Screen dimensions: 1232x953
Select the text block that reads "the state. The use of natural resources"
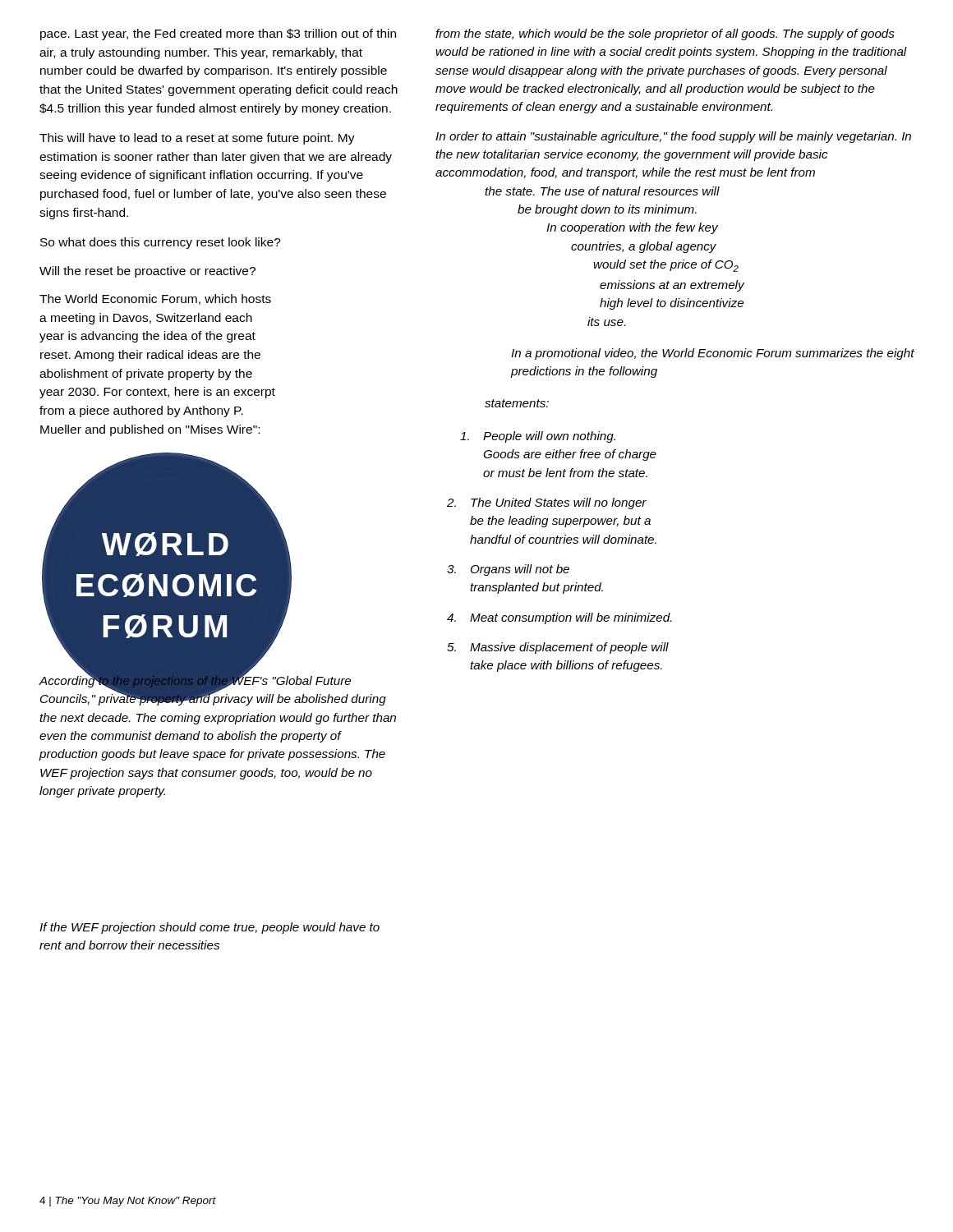(602, 191)
